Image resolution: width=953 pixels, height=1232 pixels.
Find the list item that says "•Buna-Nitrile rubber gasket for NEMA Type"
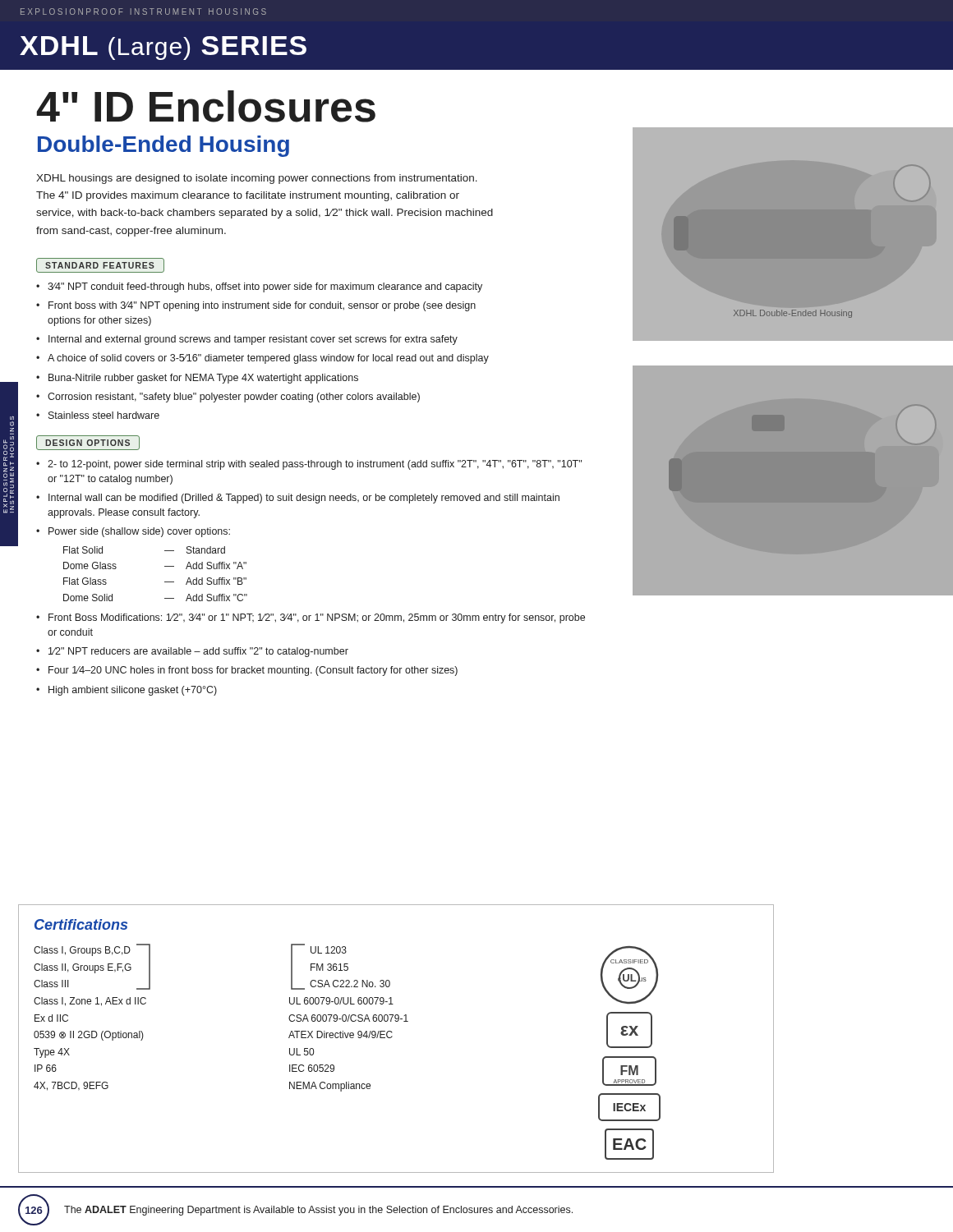[x=197, y=377]
